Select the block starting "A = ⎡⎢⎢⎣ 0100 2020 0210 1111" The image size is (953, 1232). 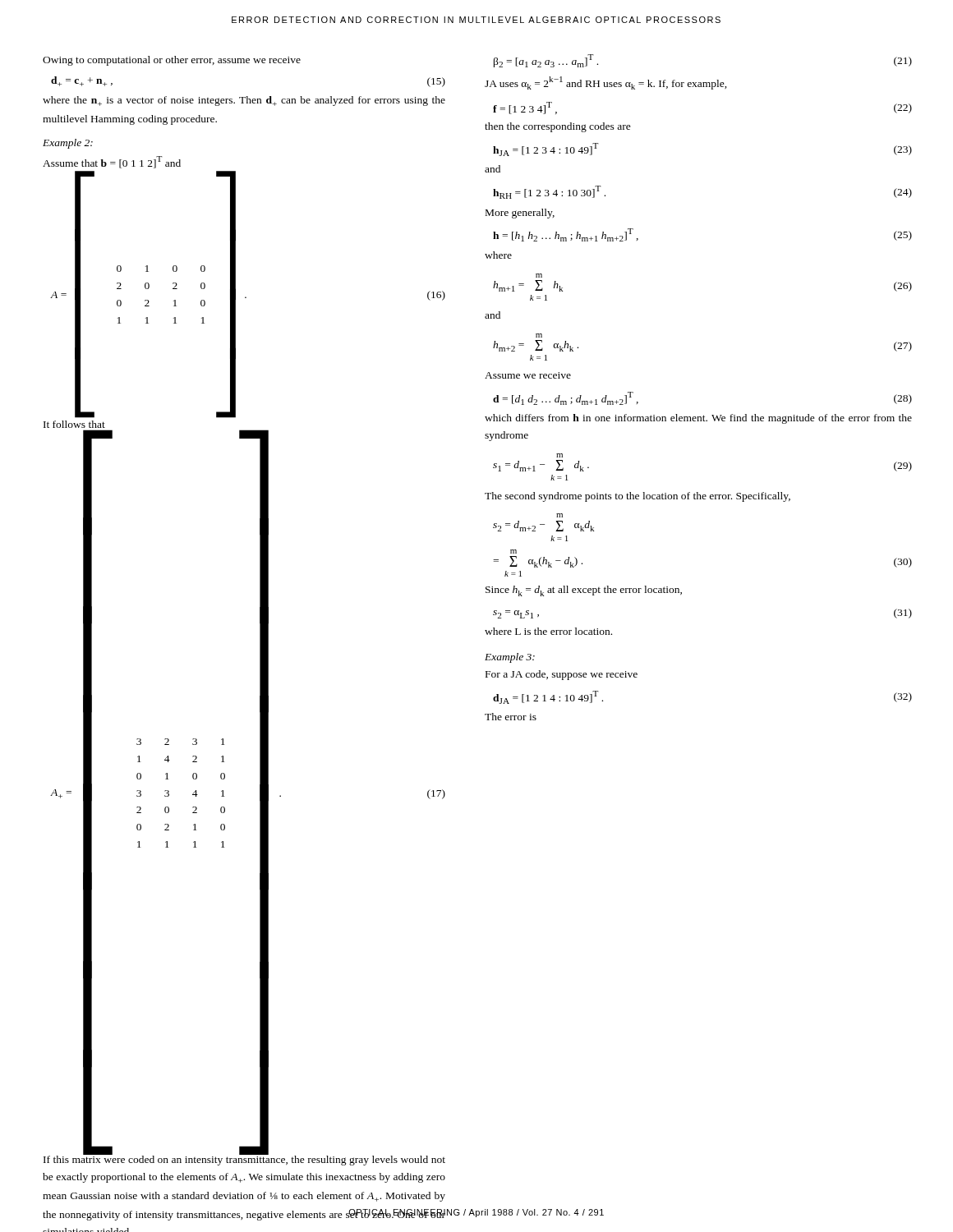pos(244,295)
